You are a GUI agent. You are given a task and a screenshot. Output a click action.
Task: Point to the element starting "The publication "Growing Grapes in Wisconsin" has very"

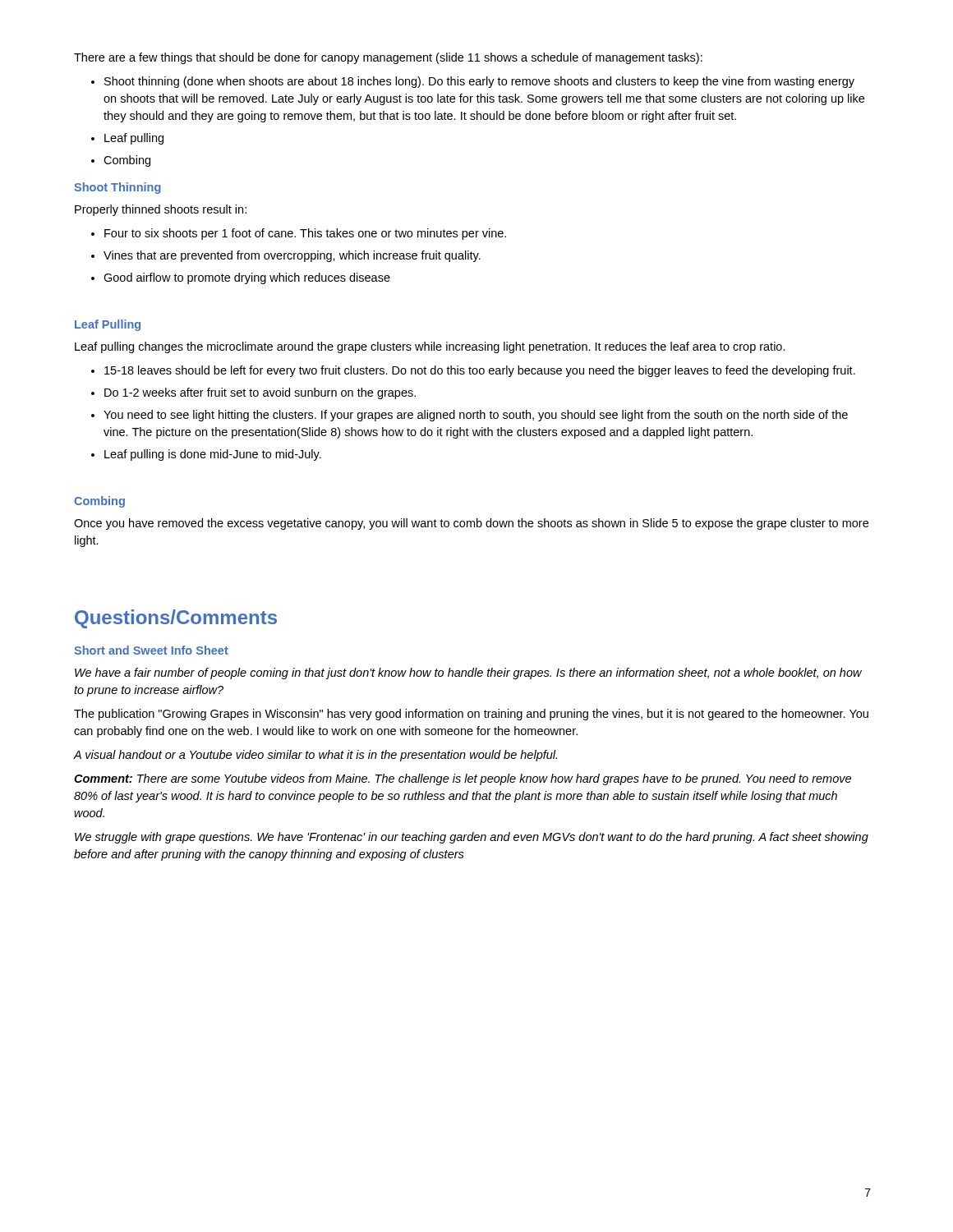click(472, 723)
